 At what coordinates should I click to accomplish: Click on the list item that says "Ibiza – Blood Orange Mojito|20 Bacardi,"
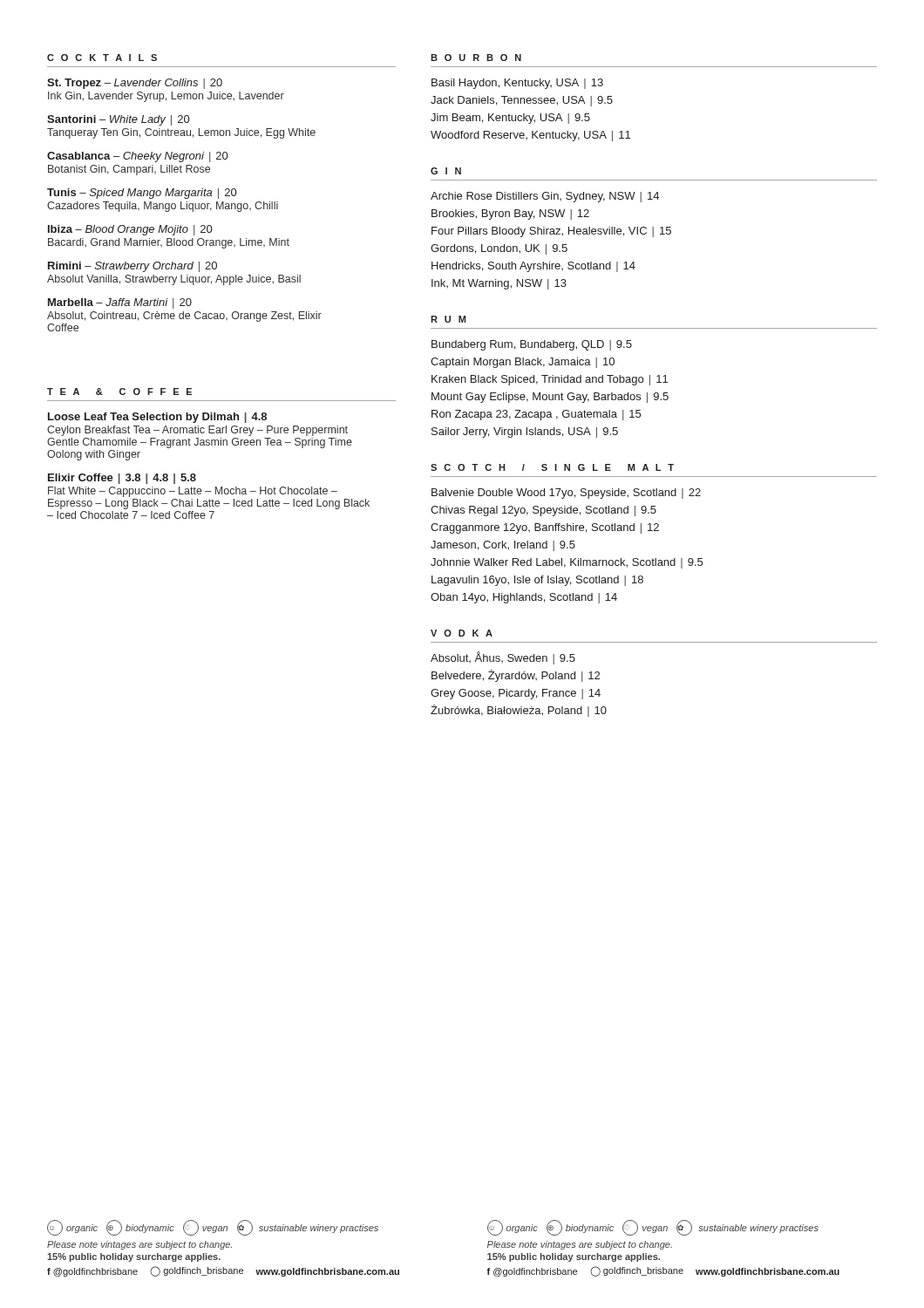click(x=221, y=235)
